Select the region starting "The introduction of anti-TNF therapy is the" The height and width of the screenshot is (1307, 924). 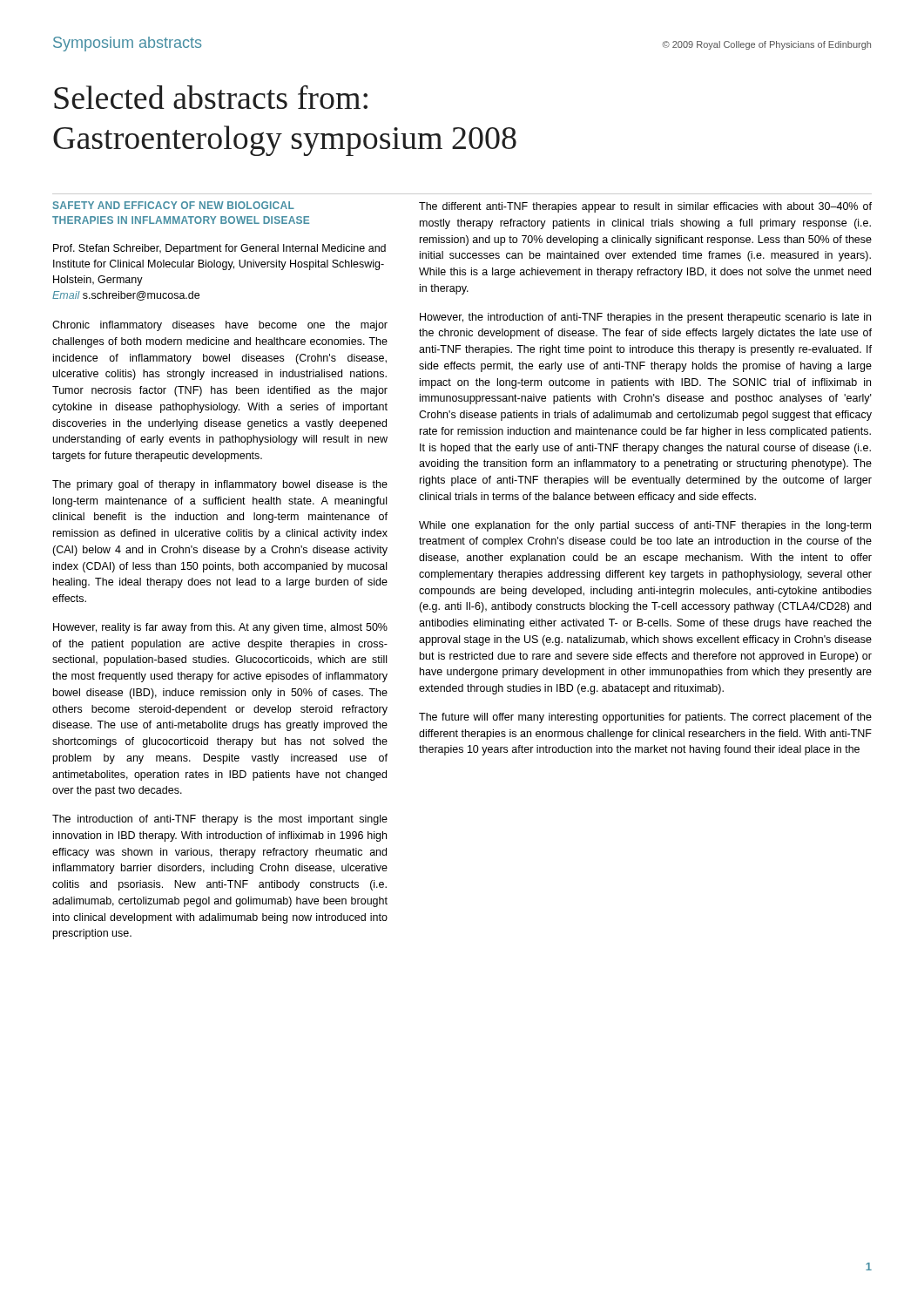coord(220,876)
